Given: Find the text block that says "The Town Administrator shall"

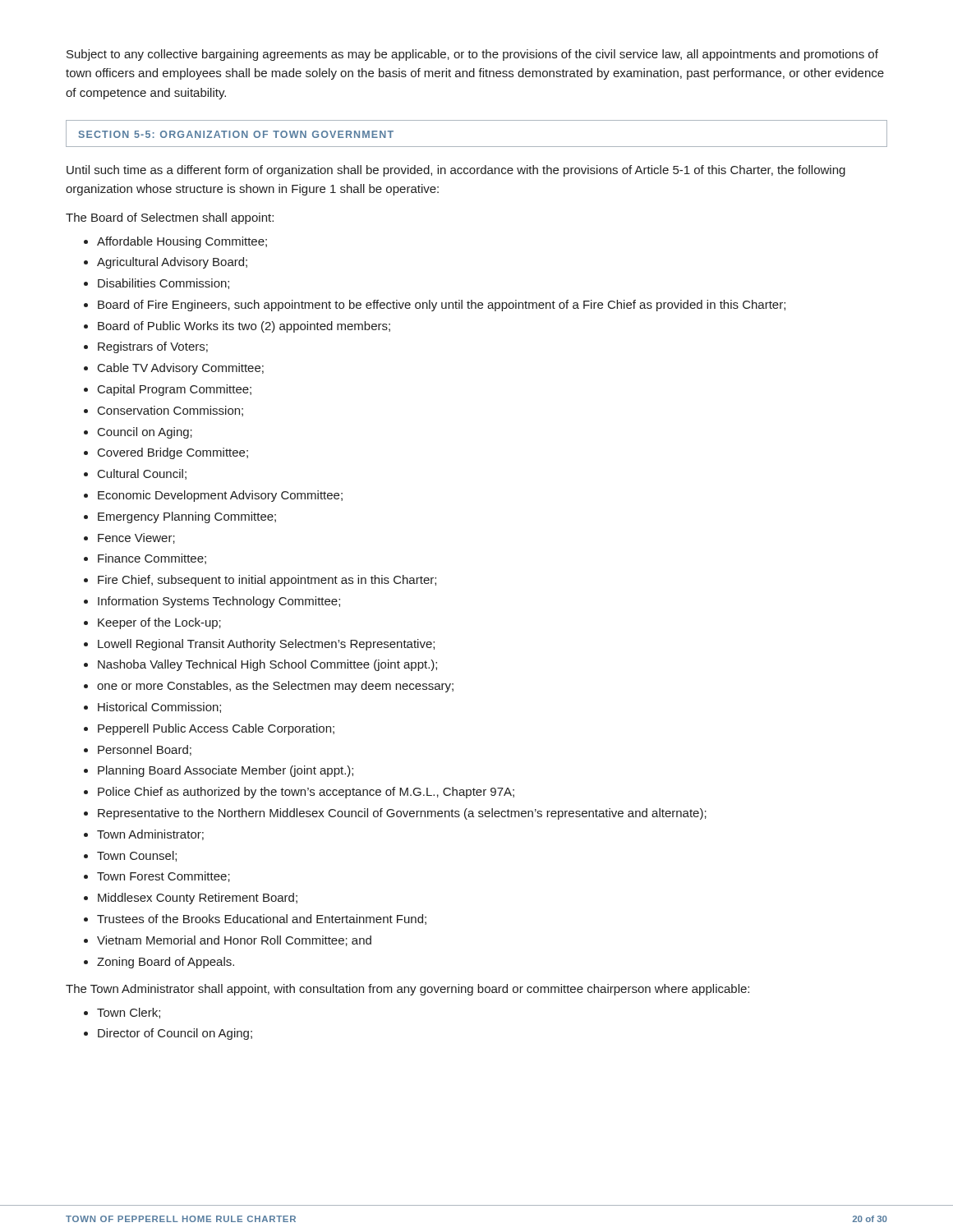Looking at the screenshot, I should [408, 989].
